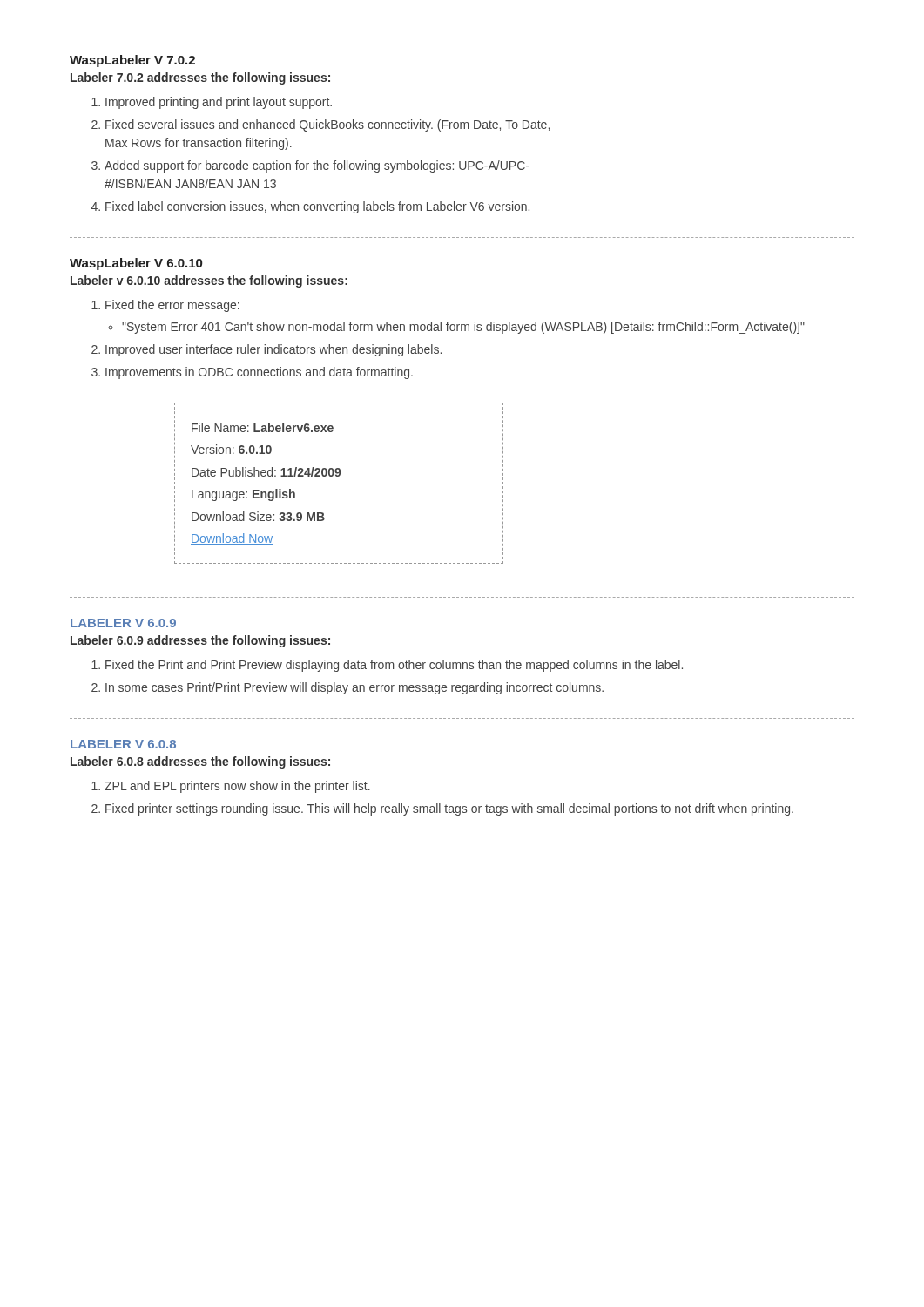Screen dimensions: 1307x924
Task: Where does it say "LABELER V 6.0.9"?
Action: (123, 623)
